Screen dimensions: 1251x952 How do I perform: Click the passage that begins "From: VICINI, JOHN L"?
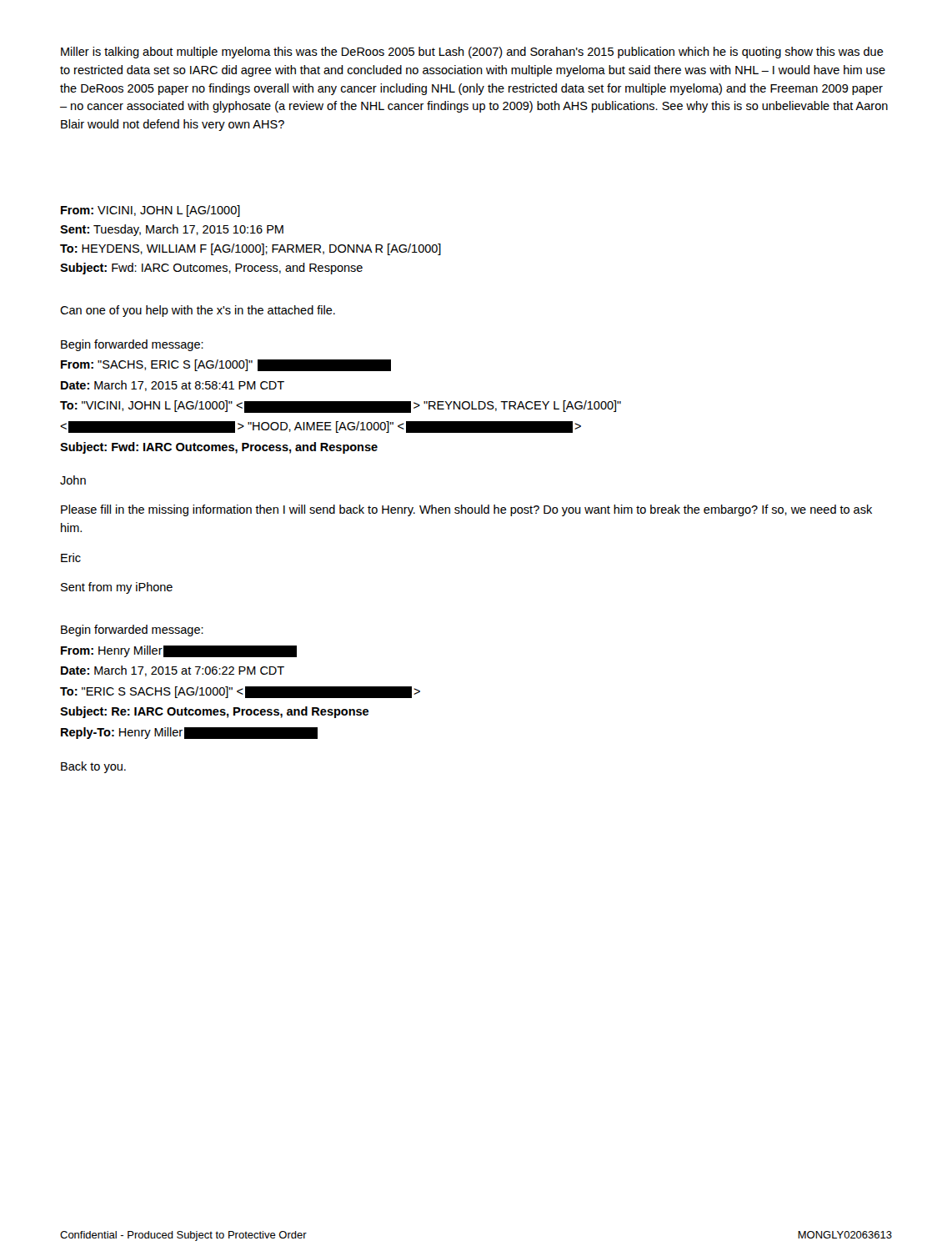pos(251,239)
